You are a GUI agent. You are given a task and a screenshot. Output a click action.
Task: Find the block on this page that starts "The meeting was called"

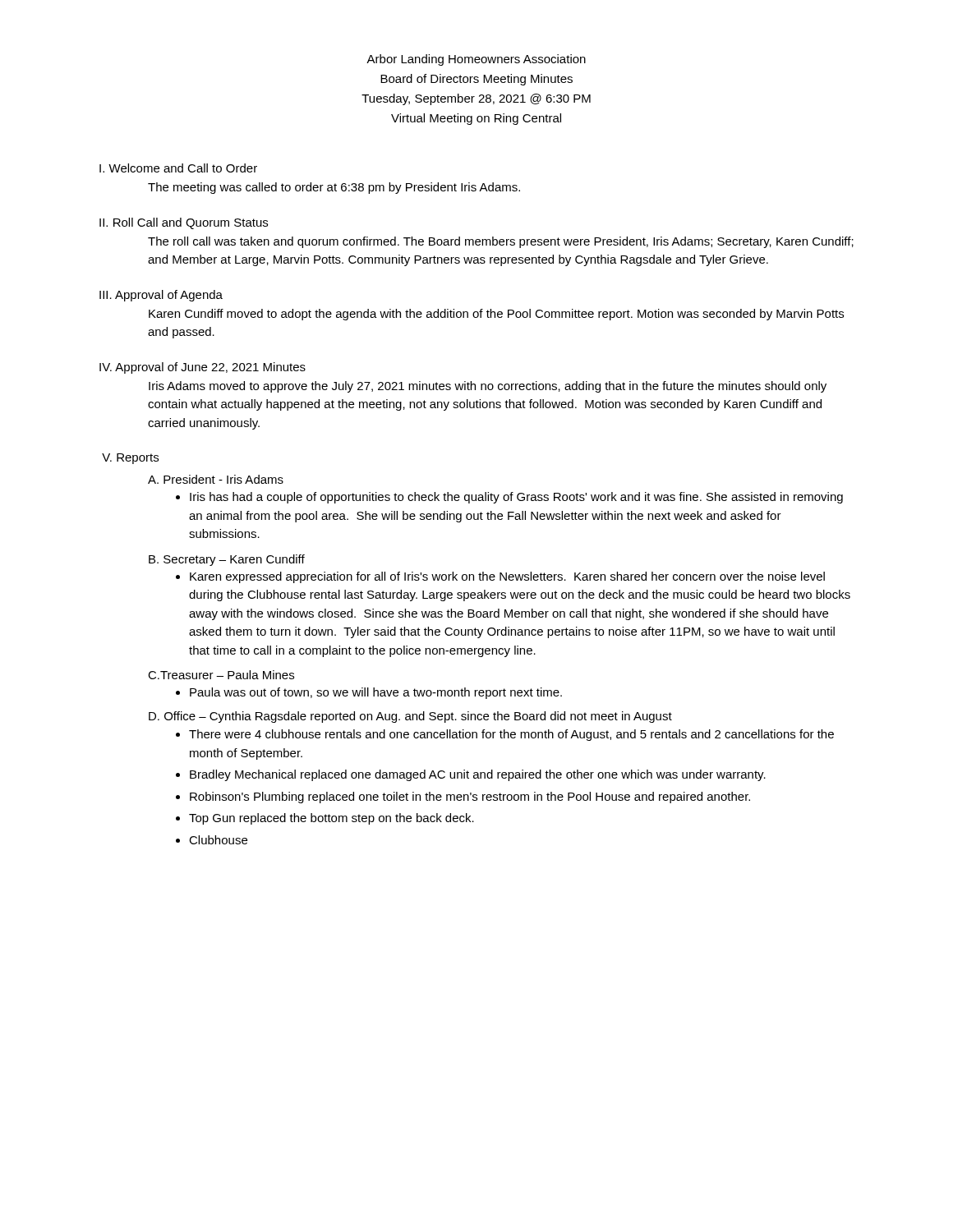tap(335, 187)
